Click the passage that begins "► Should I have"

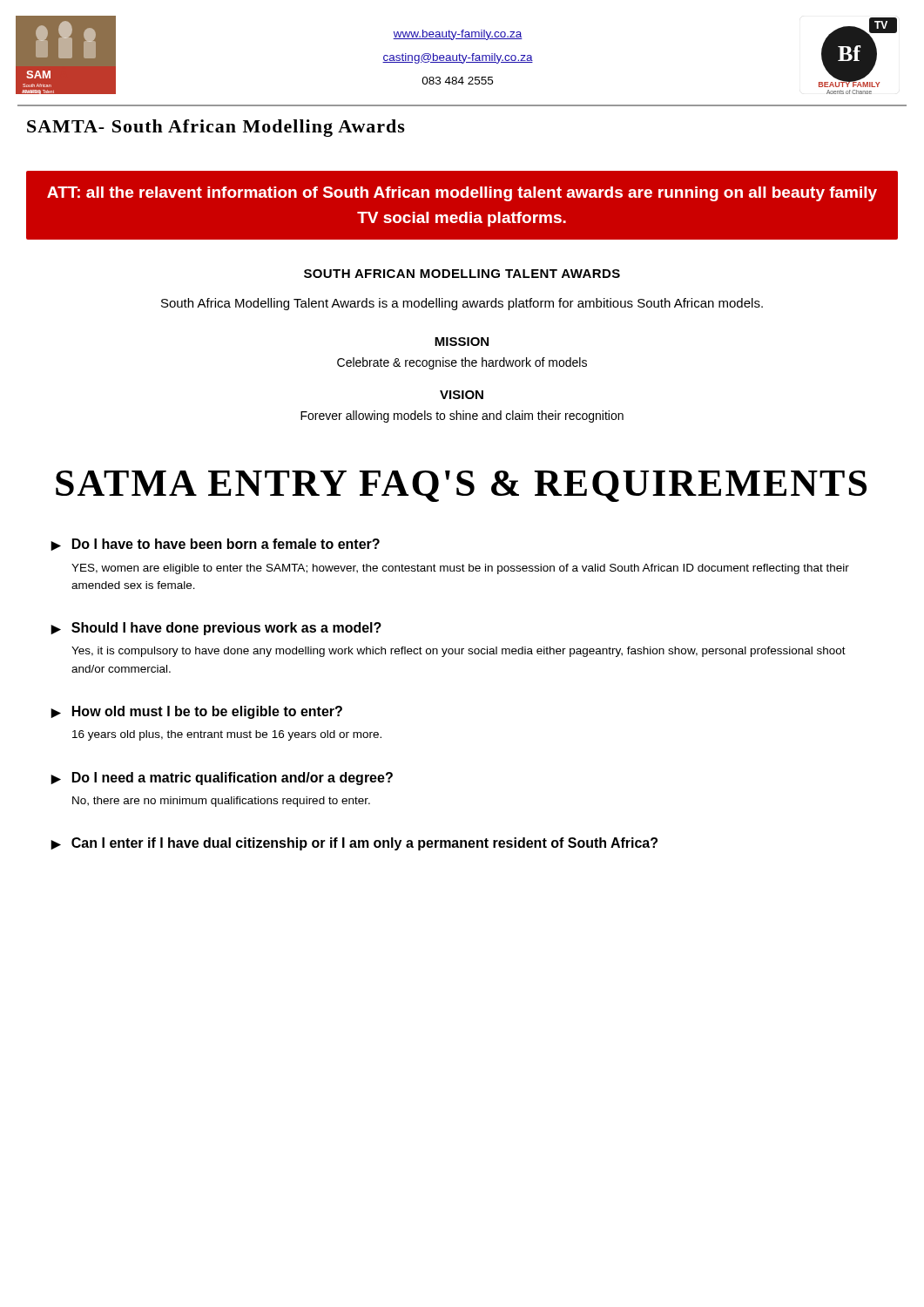(462, 647)
